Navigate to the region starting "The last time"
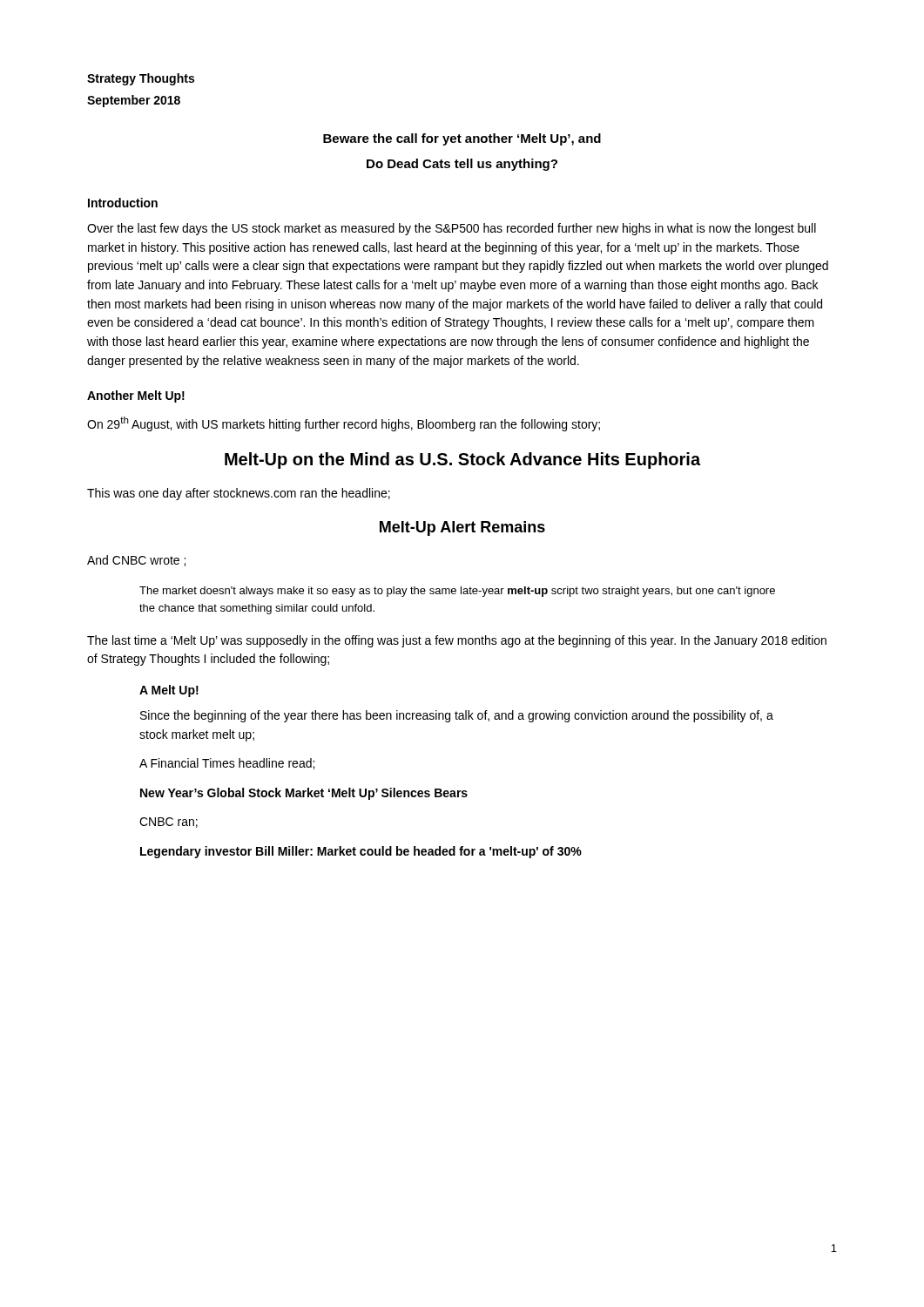The image size is (924, 1307). pos(462,650)
